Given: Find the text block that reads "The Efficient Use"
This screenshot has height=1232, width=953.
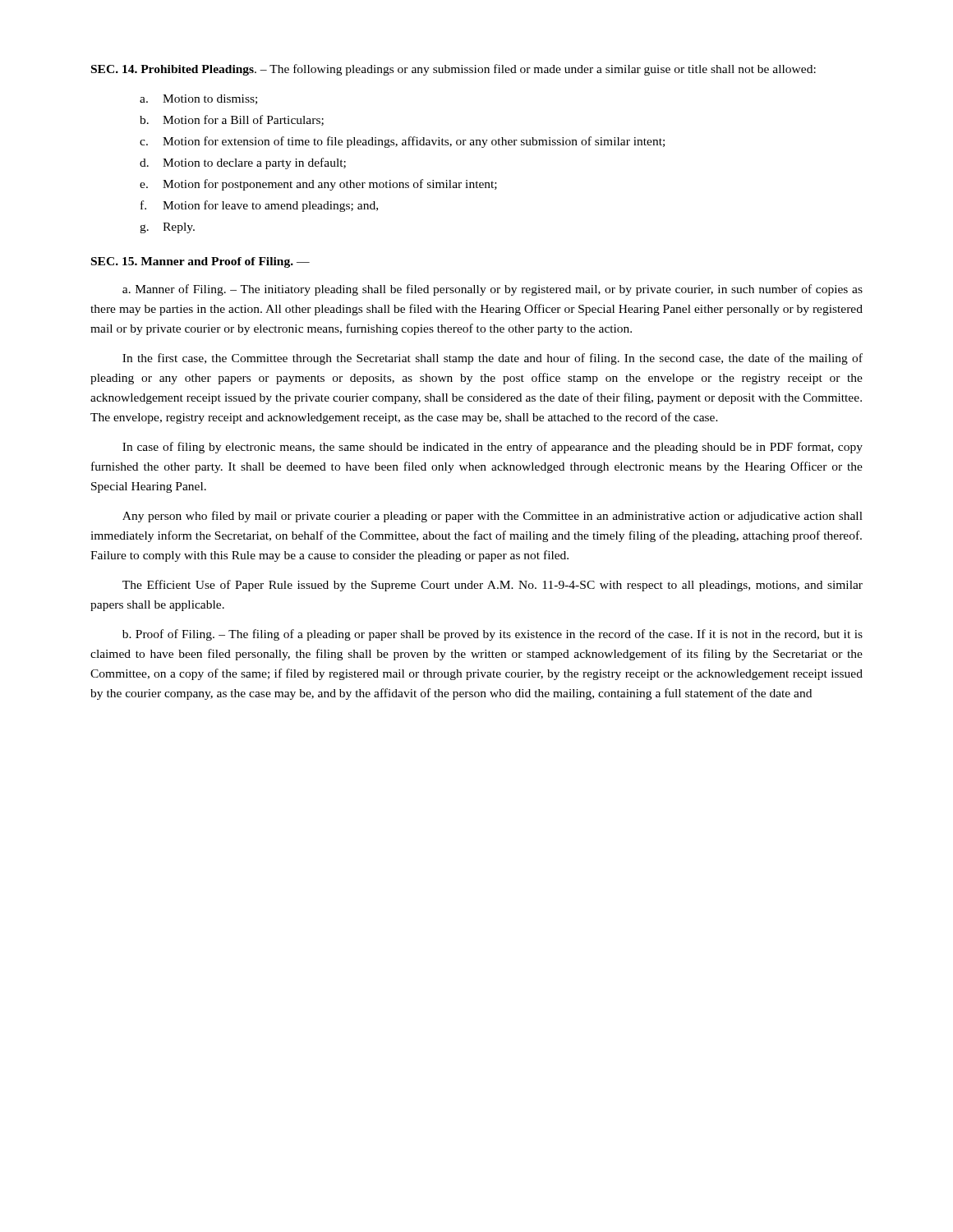Looking at the screenshot, I should (x=476, y=595).
